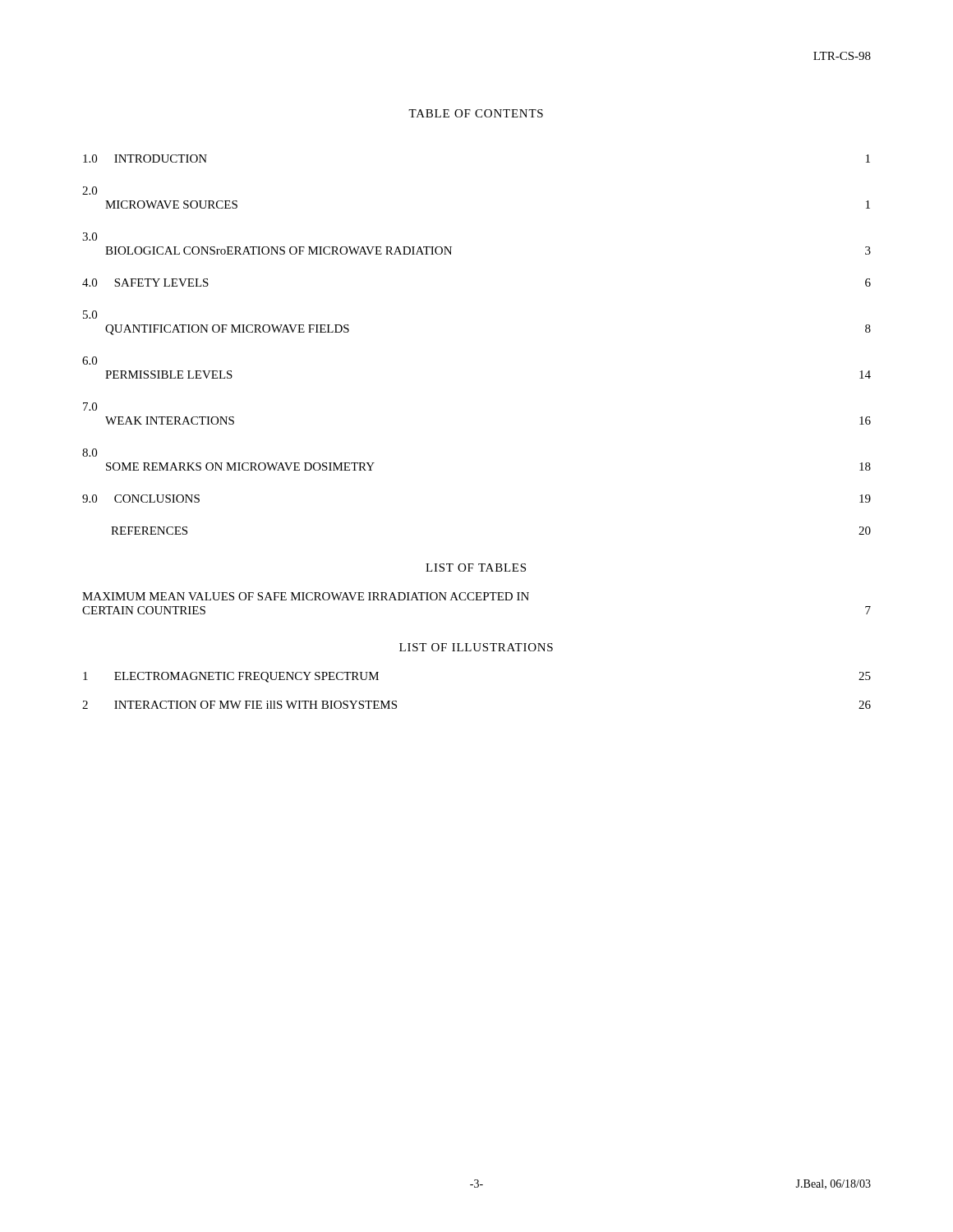
Task: Find the element starting "8.0 SOME REMARKS ON MICROWAVE DOSIMETRY 18"
Action: point(90,453)
